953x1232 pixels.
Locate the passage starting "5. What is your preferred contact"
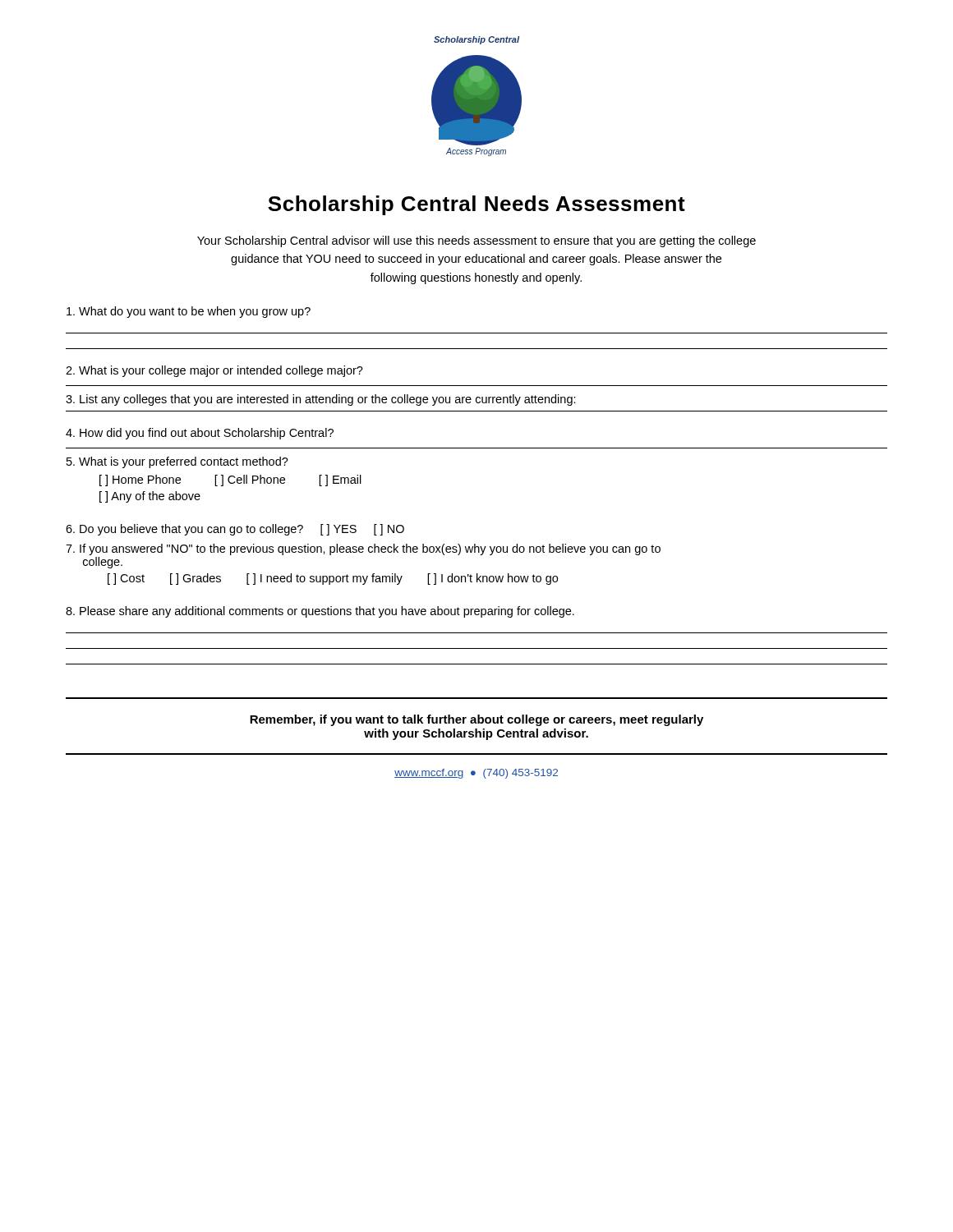(177, 462)
